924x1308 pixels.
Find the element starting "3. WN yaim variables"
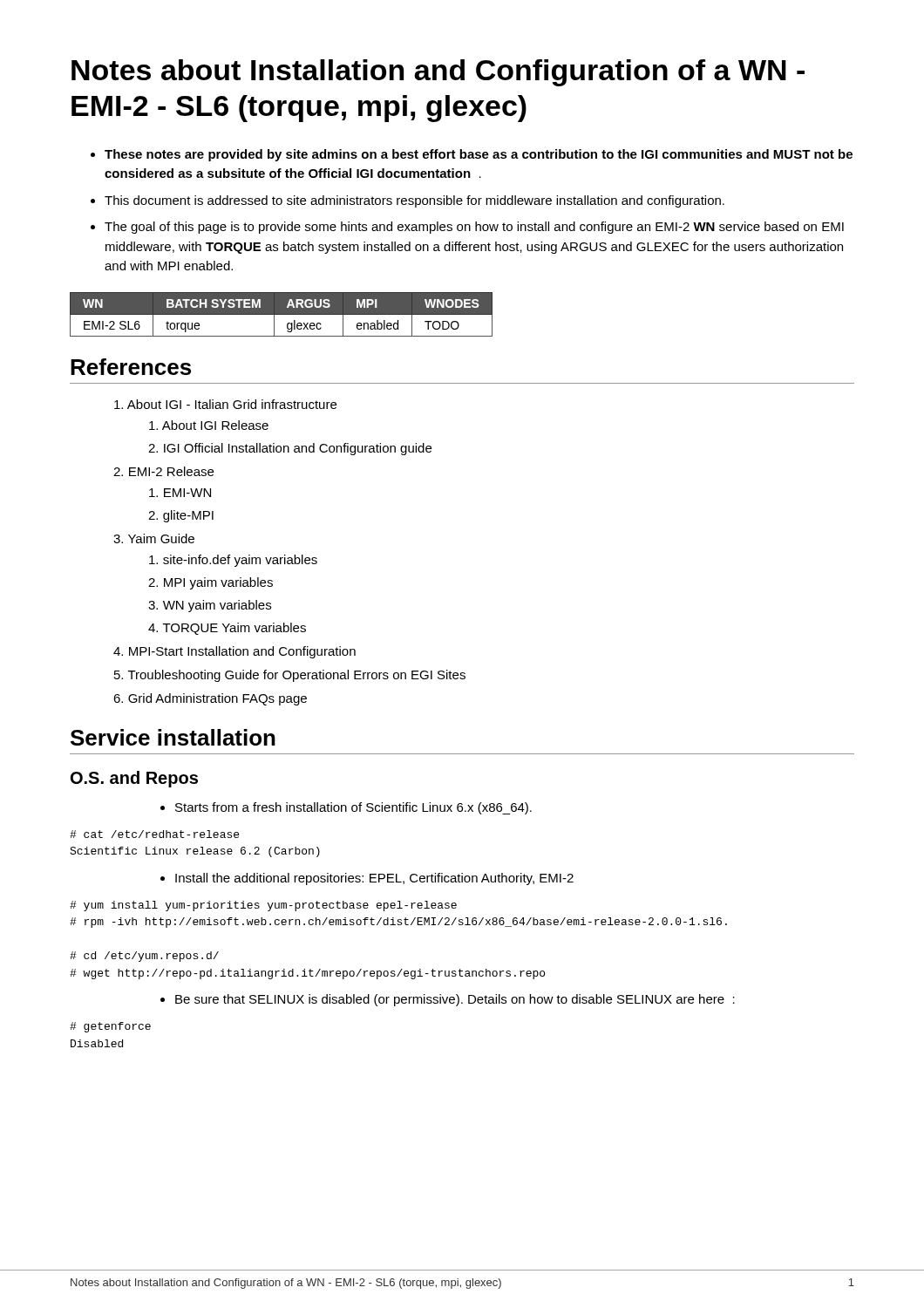point(210,606)
